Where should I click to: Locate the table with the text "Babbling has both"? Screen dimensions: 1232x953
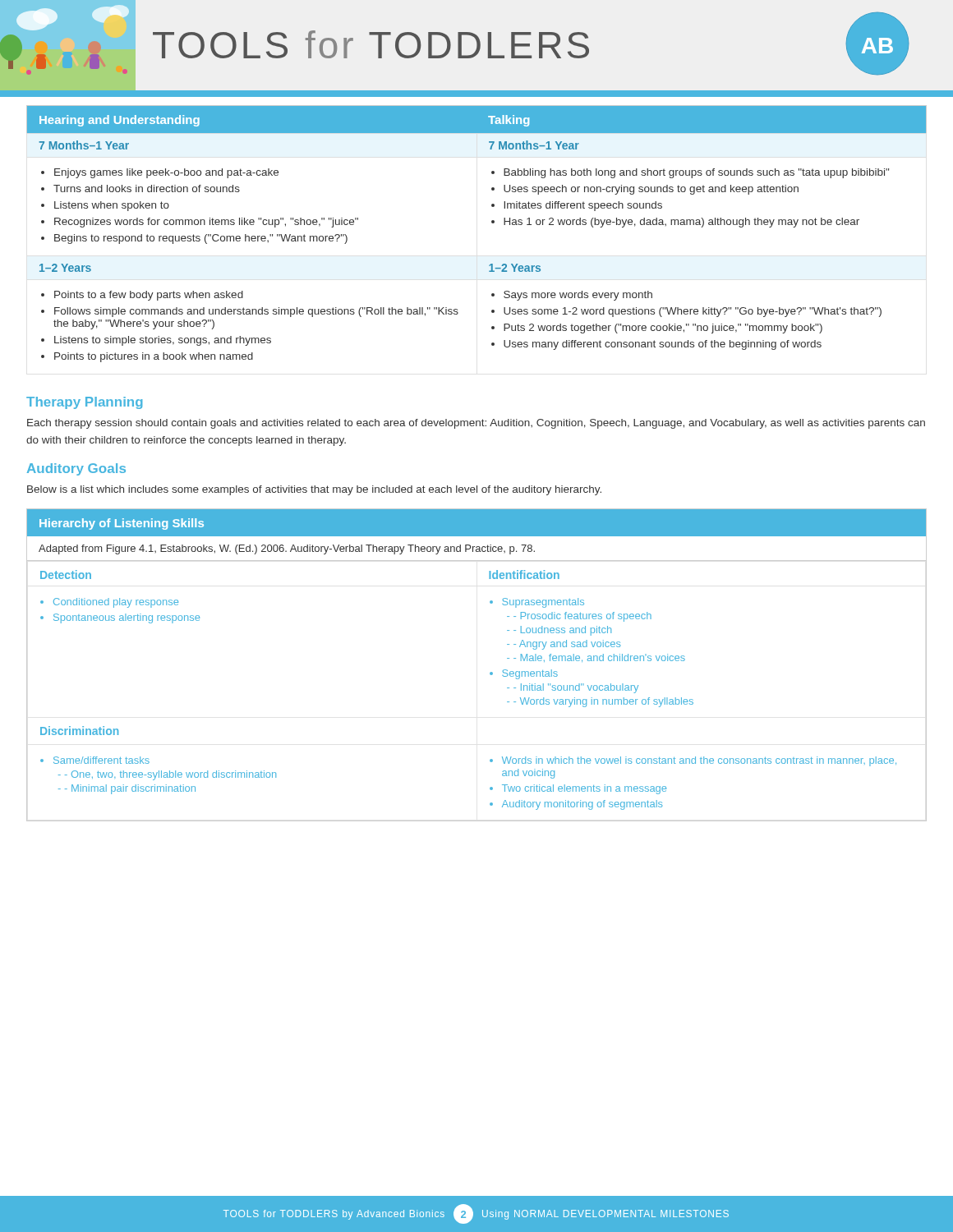[x=476, y=240]
